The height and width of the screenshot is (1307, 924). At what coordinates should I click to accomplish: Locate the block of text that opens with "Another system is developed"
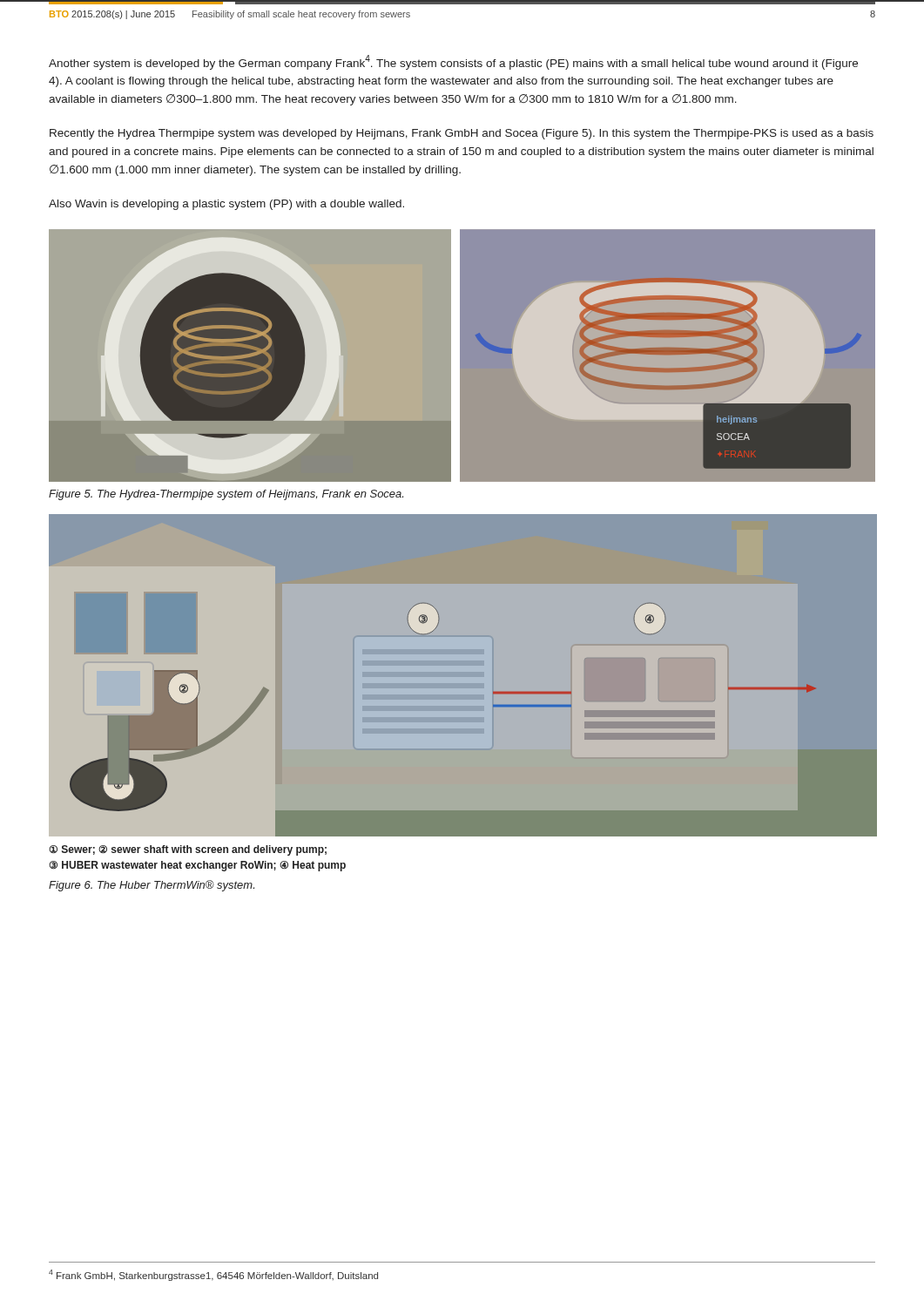[x=454, y=80]
